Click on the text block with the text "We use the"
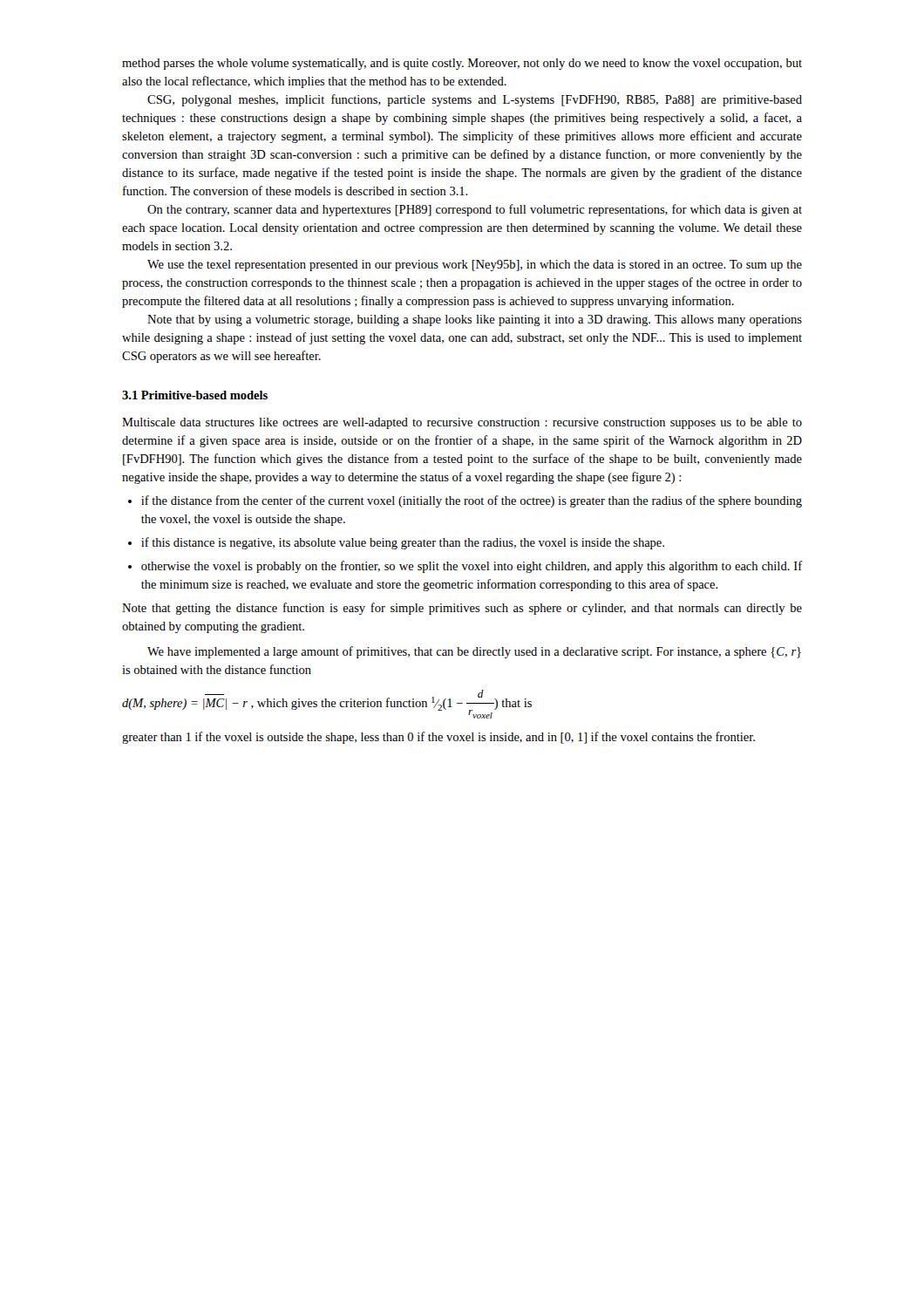Viewport: 924px width, 1308px height. [462, 283]
